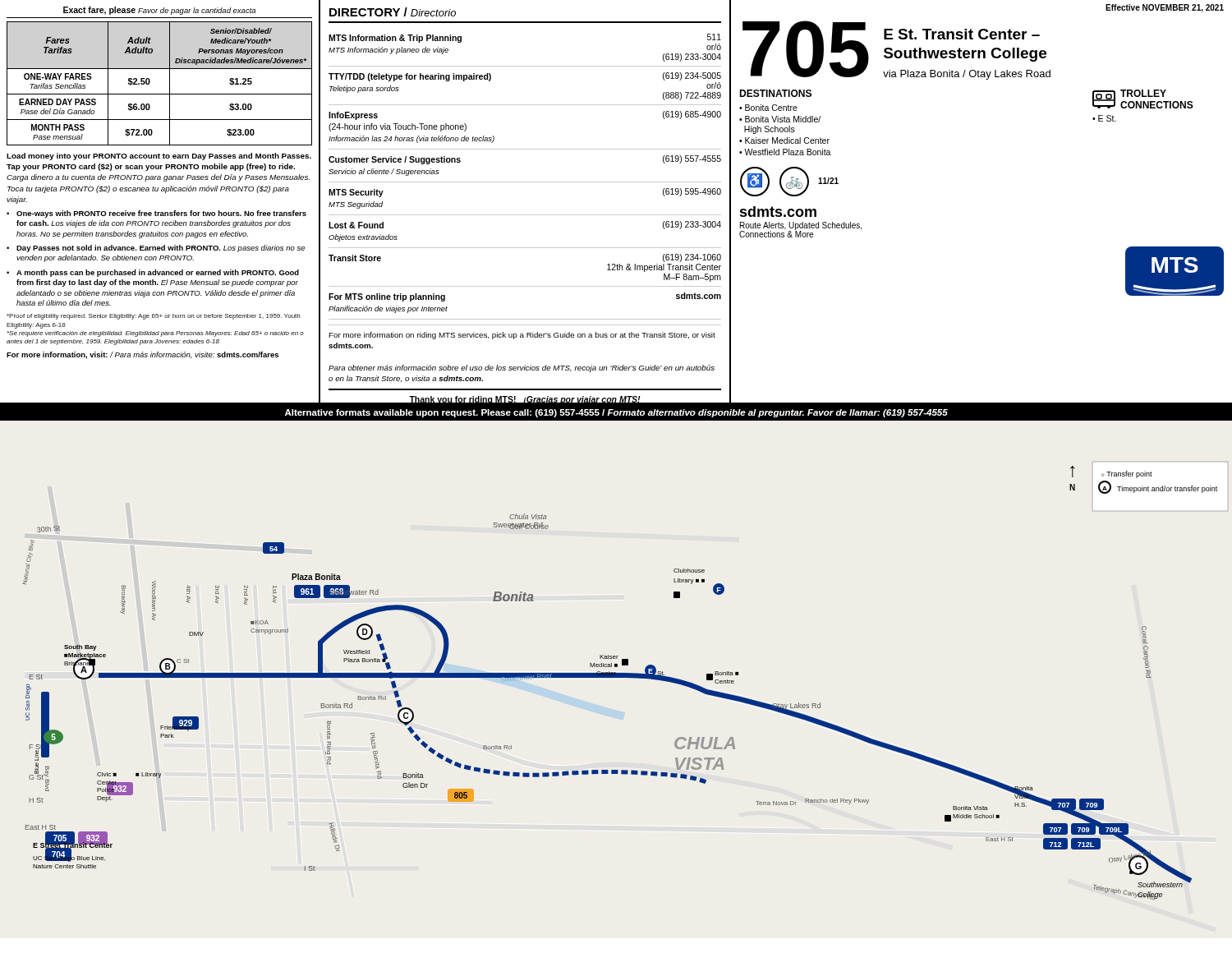Click on the block starting "For more information on riding MTS services, pick"

tap(522, 357)
